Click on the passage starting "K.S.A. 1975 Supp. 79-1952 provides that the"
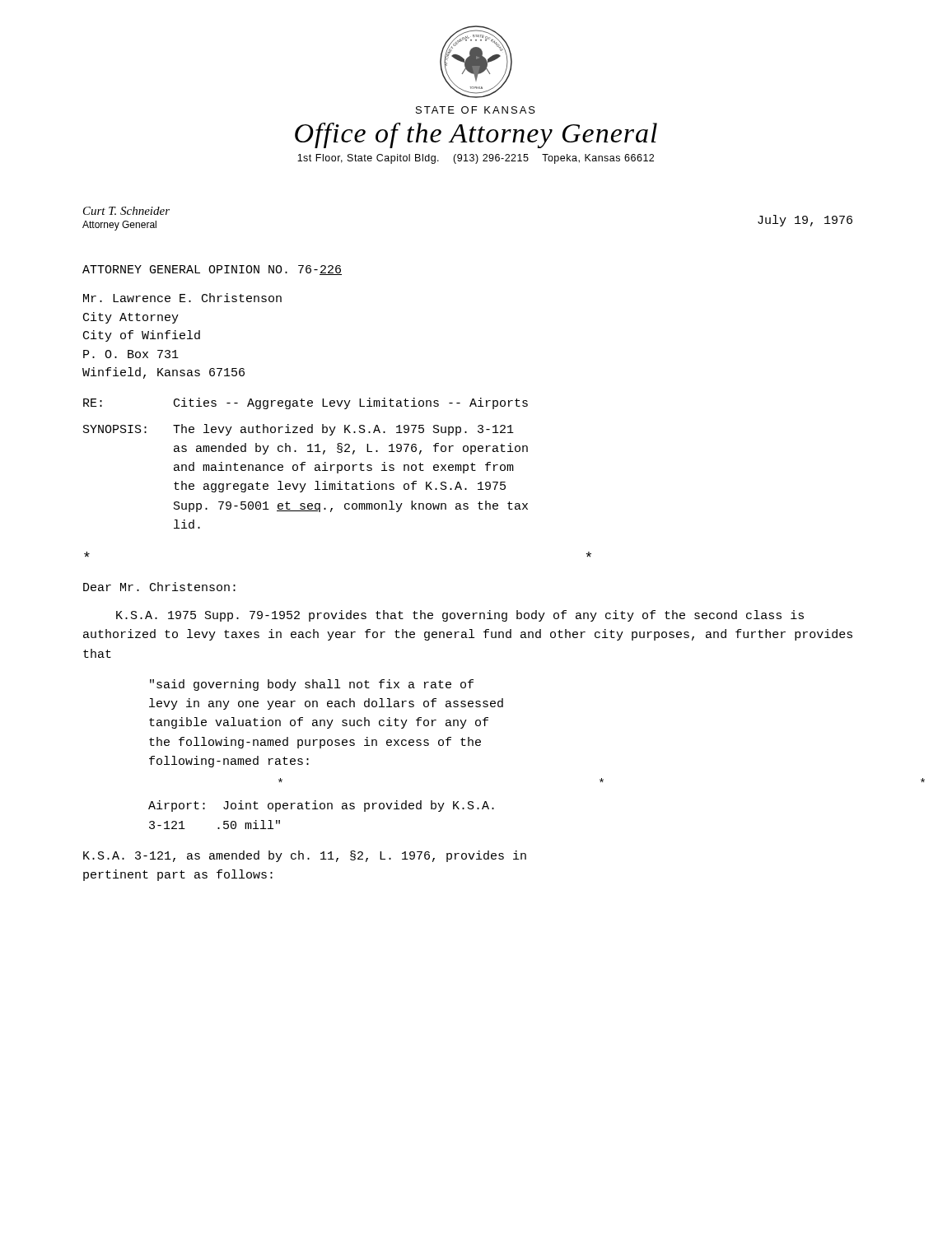The height and width of the screenshot is (1235, 952). tap(468, 635)
